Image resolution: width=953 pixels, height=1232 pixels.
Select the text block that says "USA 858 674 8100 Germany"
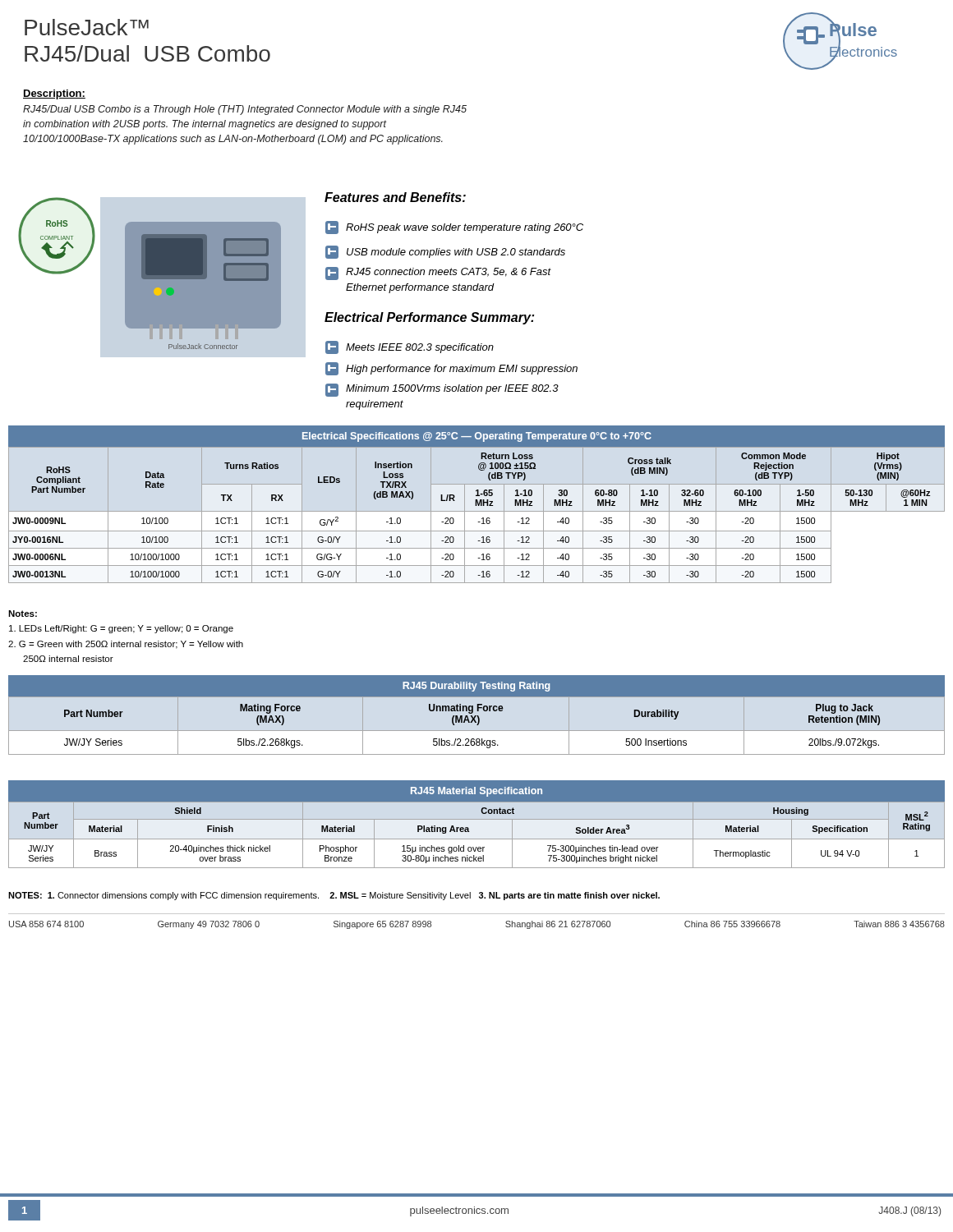point(476,924)
